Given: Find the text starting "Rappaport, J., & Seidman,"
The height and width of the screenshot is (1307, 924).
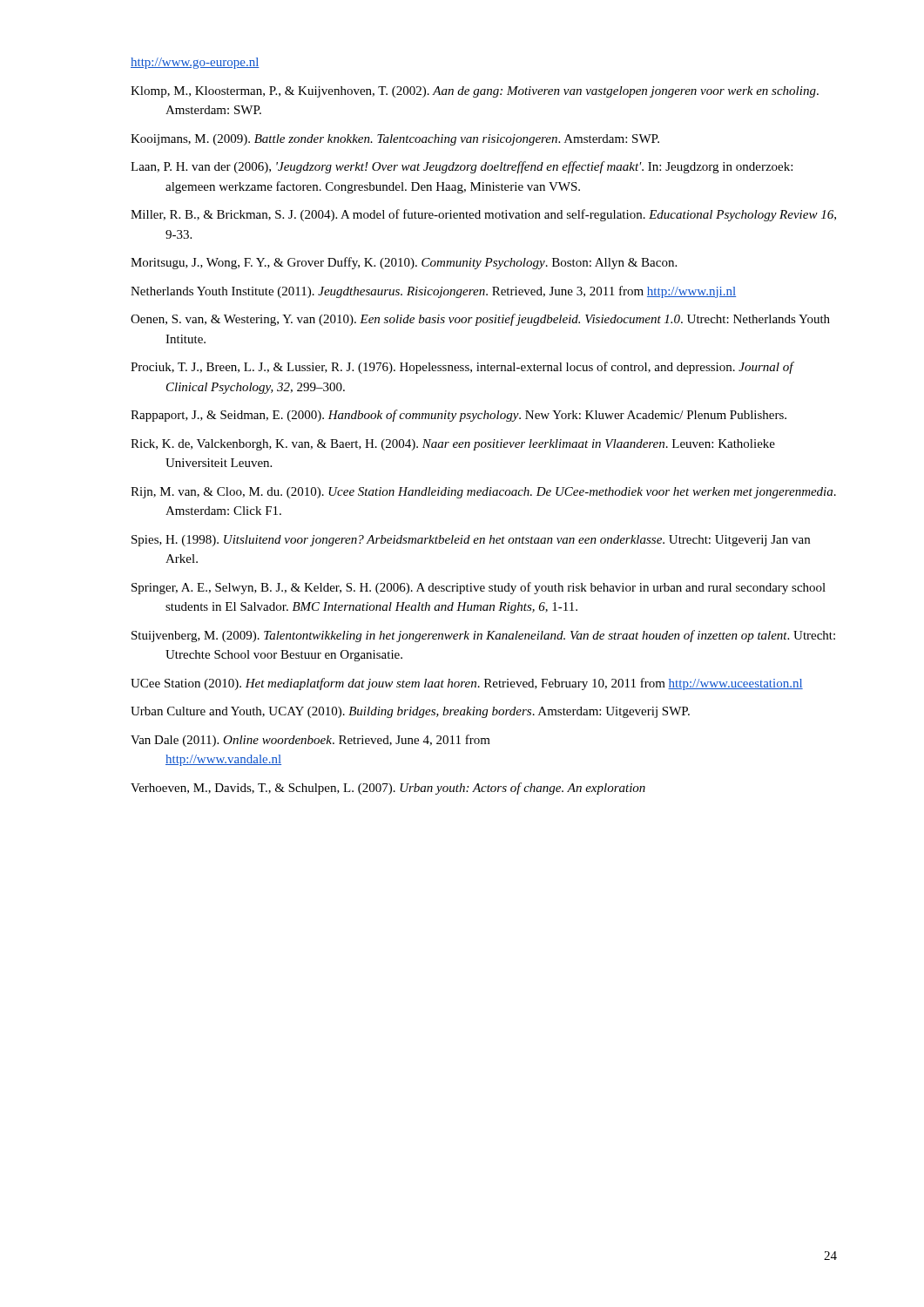Looking at the screenshot, I should 459,415.
